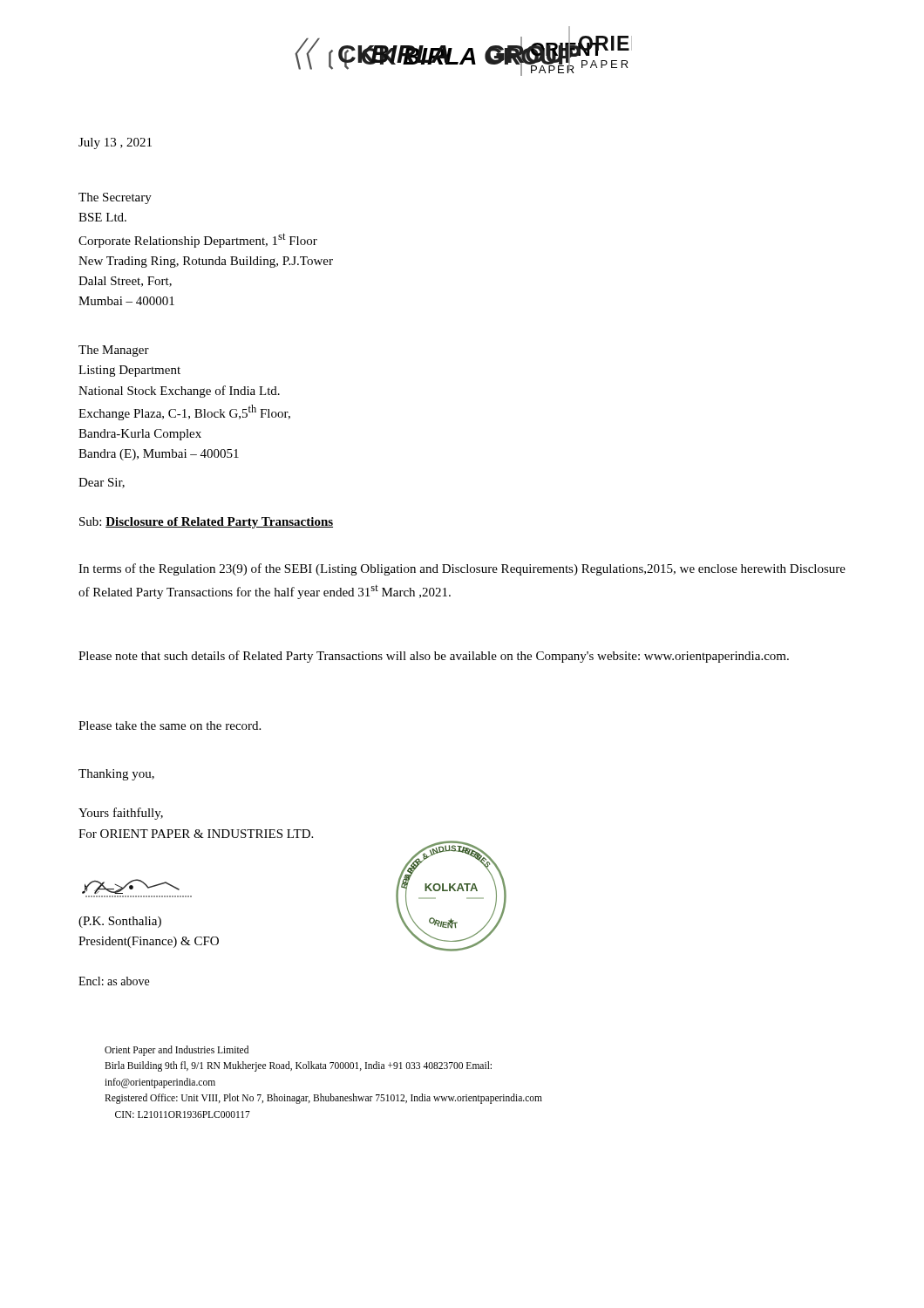This screenshot has width=924, height=1308.
Task: Find the element starting "In terms of the Regulation"
Action: pos(462,580)
